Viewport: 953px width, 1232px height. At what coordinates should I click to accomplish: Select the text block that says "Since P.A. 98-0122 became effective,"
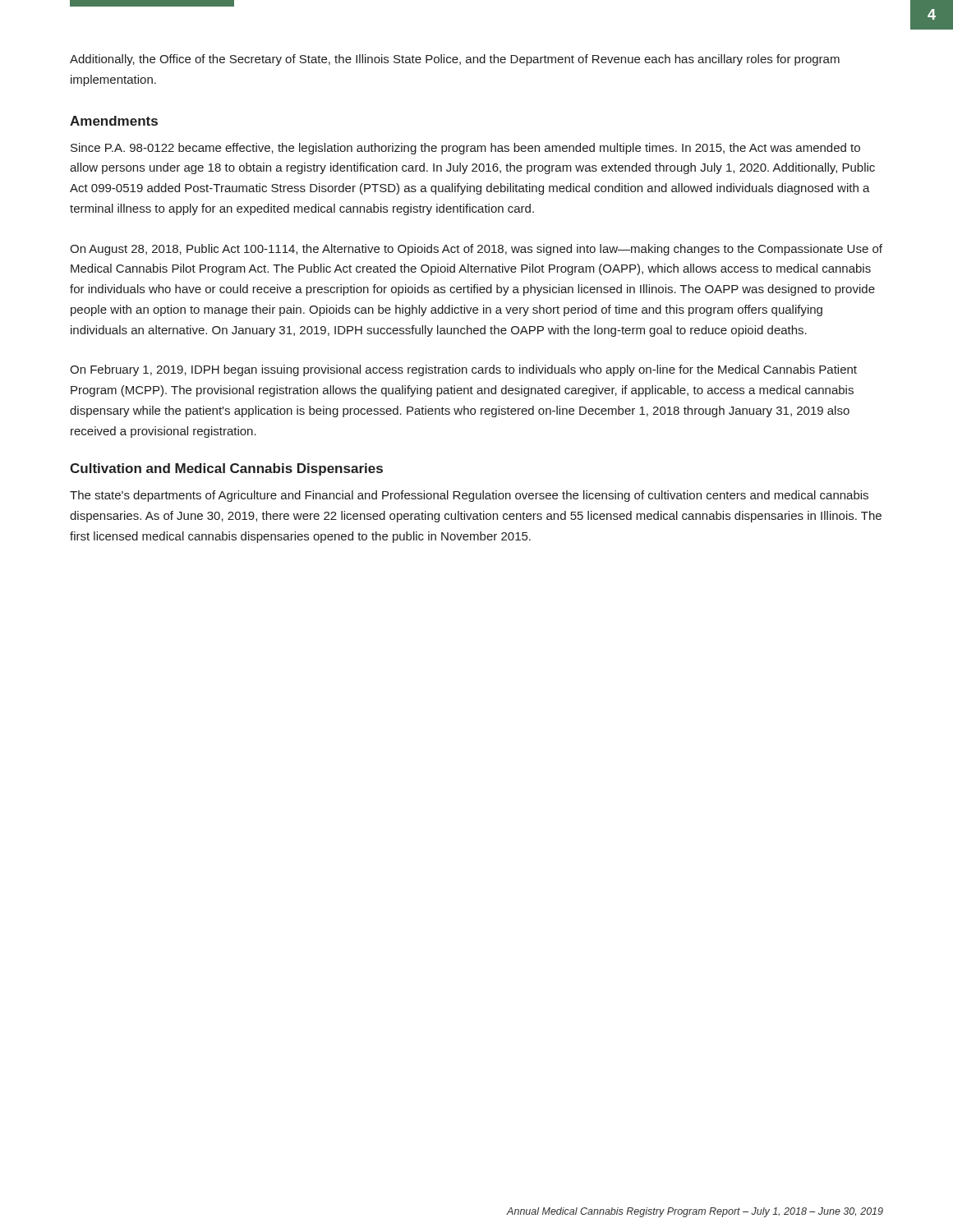(473, 178)
